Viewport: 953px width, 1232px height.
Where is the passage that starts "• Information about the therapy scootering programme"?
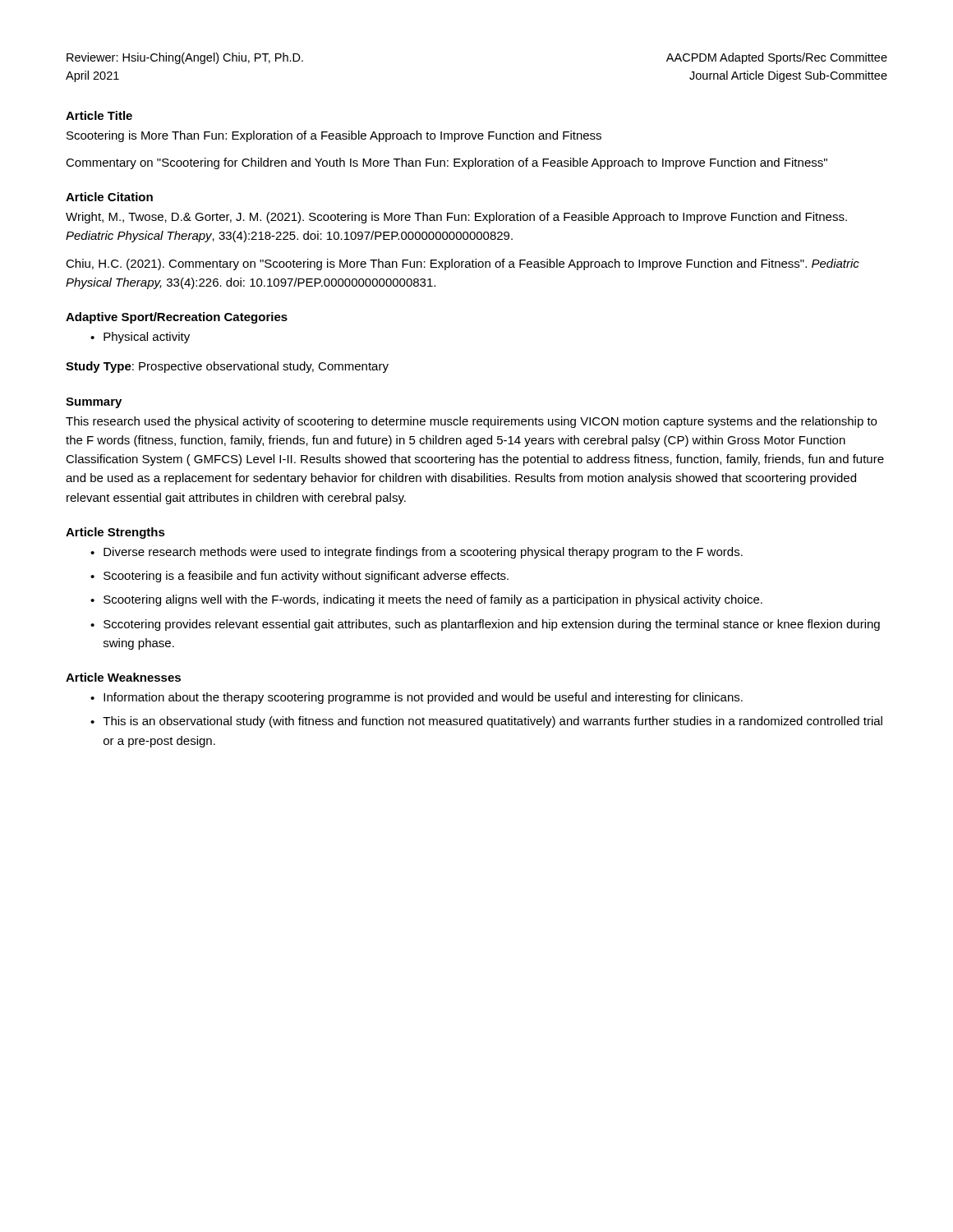(417, 697)
